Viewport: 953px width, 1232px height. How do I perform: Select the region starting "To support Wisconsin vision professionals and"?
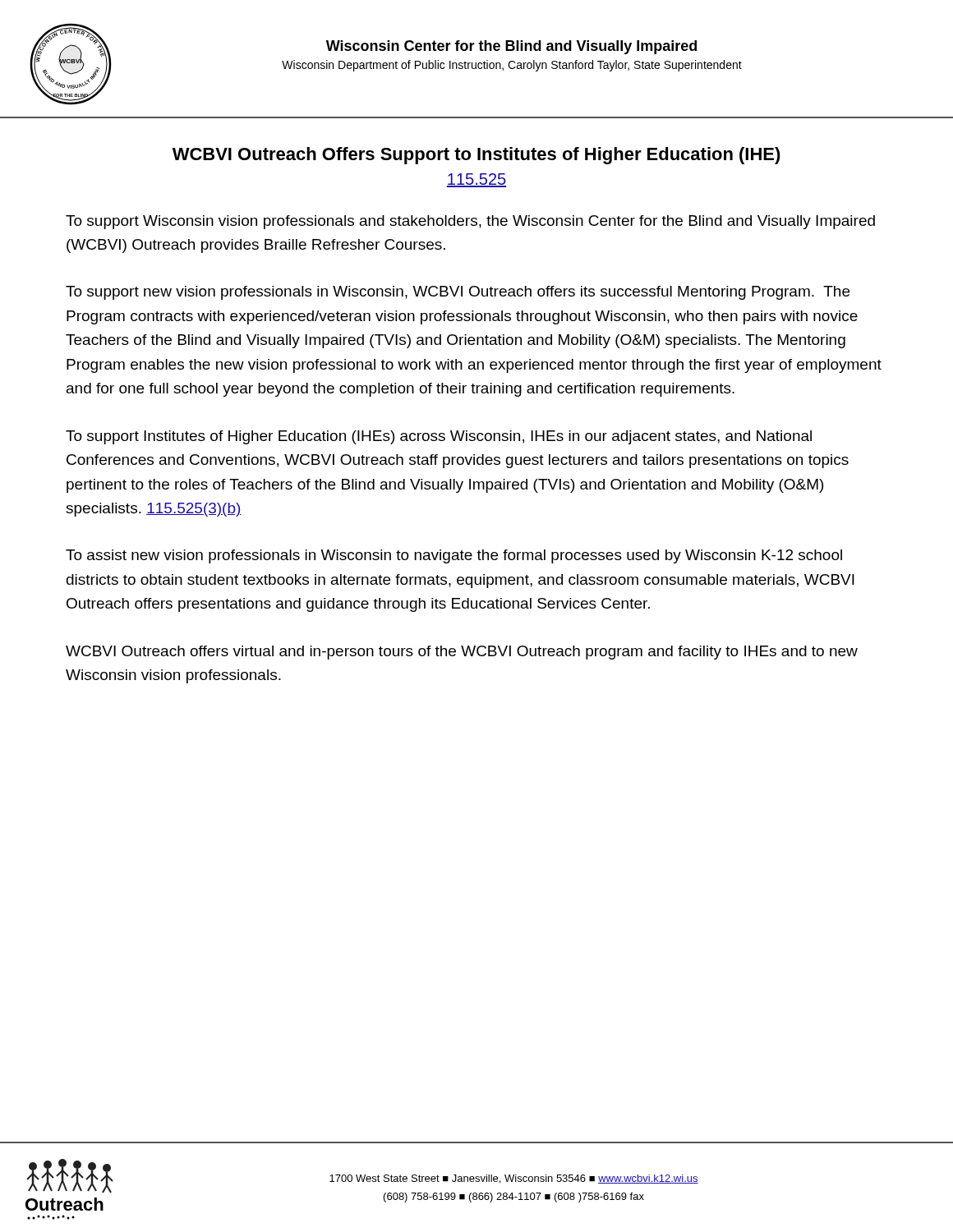476,232
